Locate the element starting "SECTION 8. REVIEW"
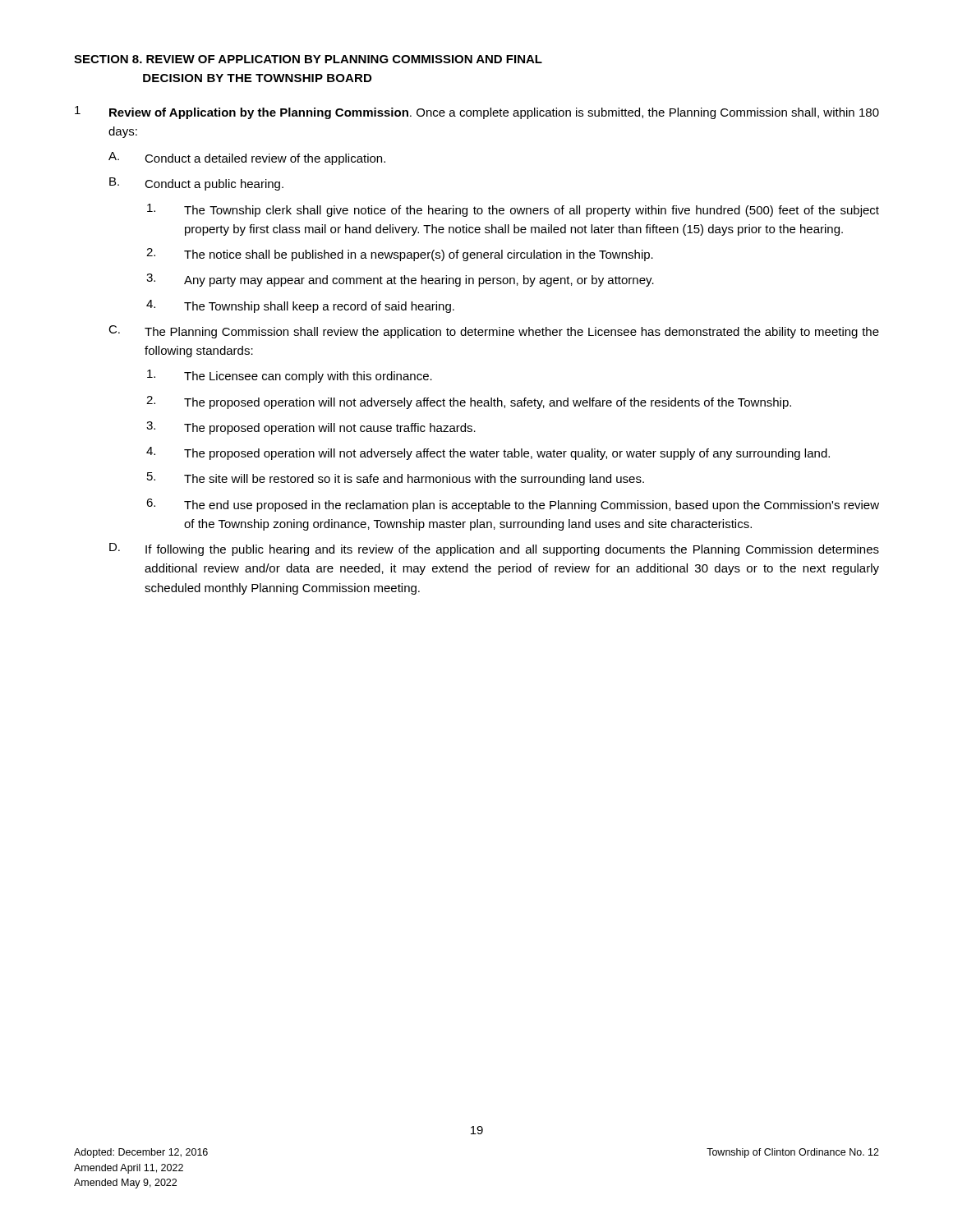This screenshot has height=1232, width=953. (308, 68)
